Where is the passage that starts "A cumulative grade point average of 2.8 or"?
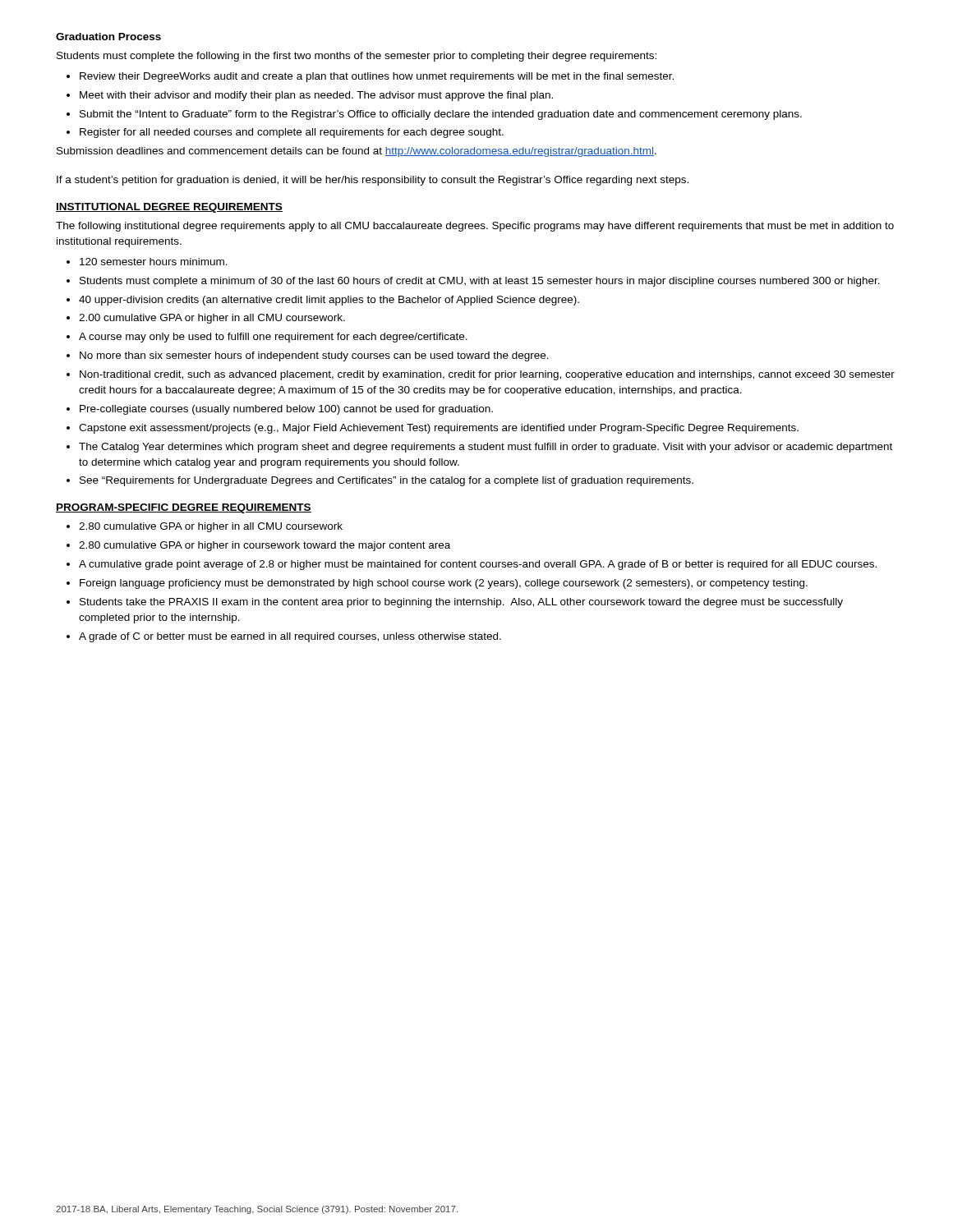953x1232 pixels. [x=476, y=565]
